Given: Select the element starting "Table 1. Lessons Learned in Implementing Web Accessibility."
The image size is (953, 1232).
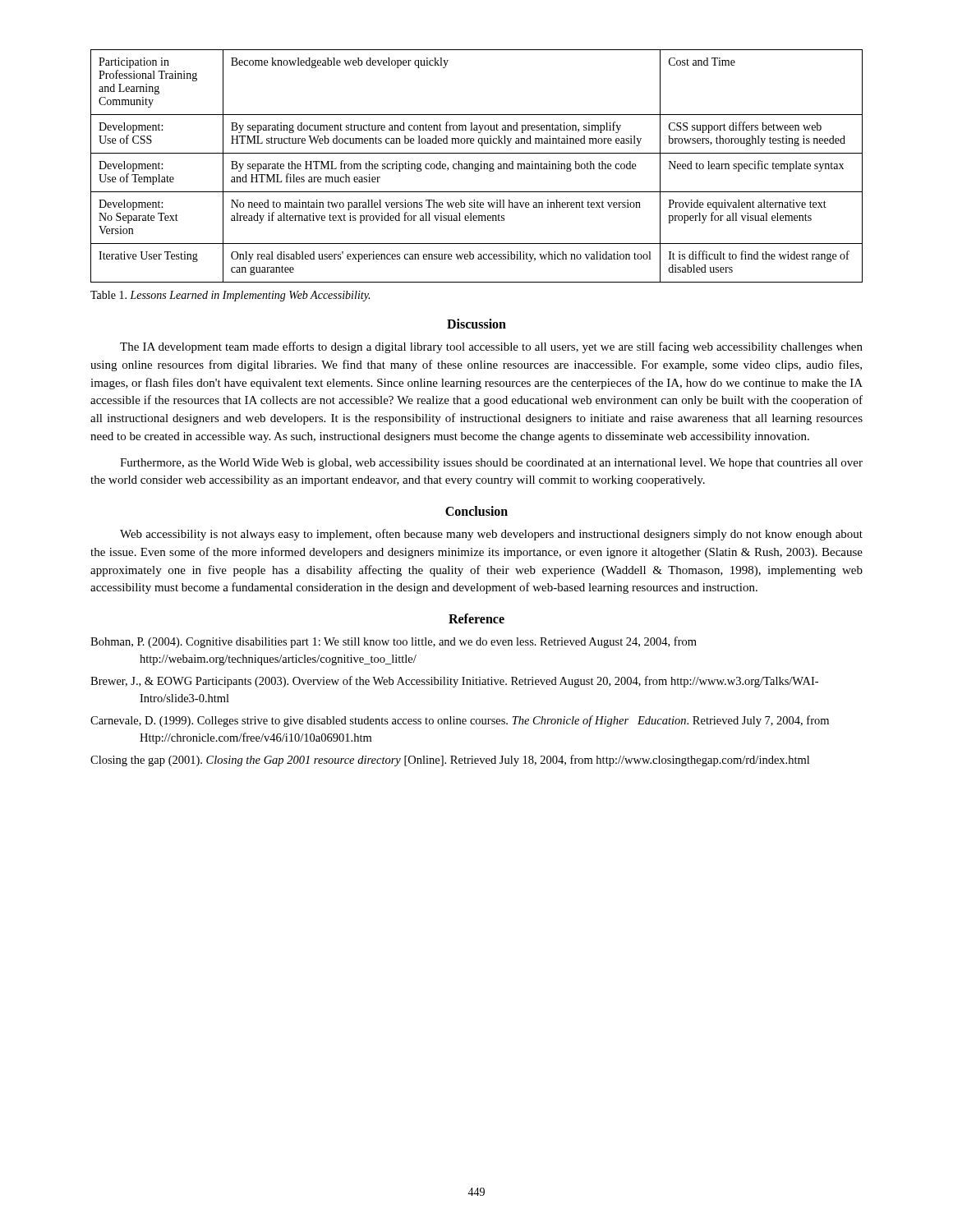Looking at the screenshot, I should click(231, 295).
